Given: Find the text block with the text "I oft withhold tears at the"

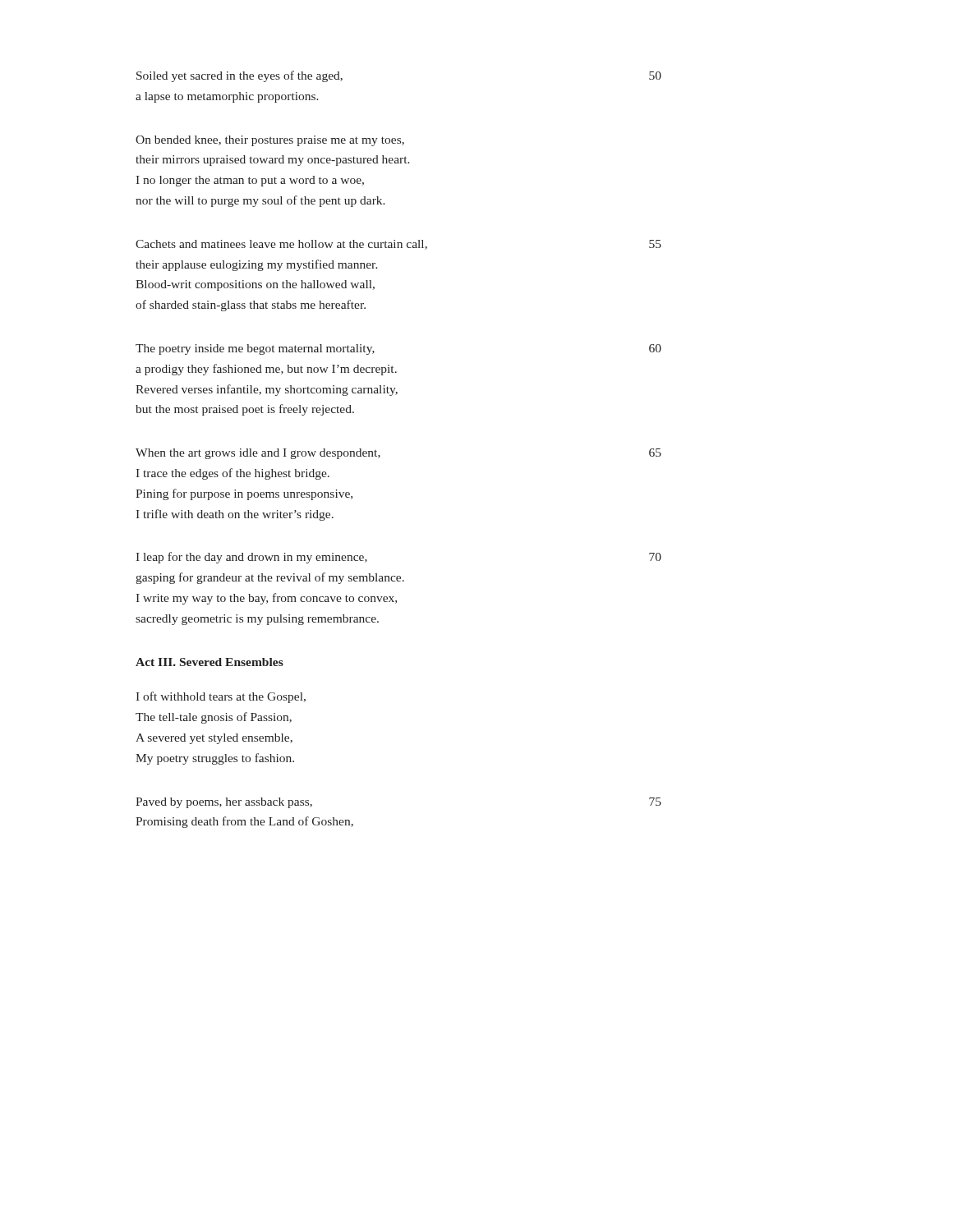Looking at the screenshot, I should 221,697.
